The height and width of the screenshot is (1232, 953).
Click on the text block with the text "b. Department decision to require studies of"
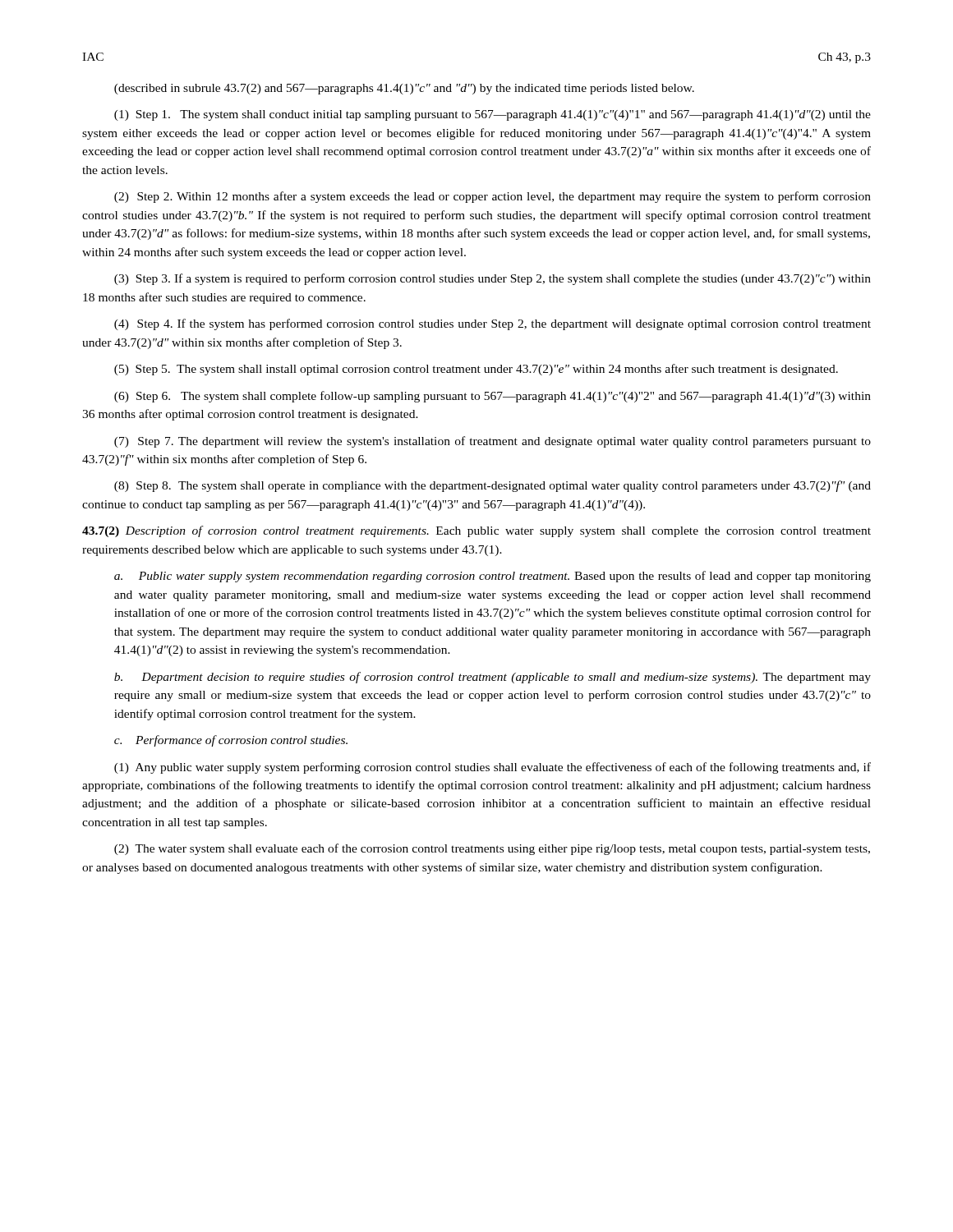[492, 695]
